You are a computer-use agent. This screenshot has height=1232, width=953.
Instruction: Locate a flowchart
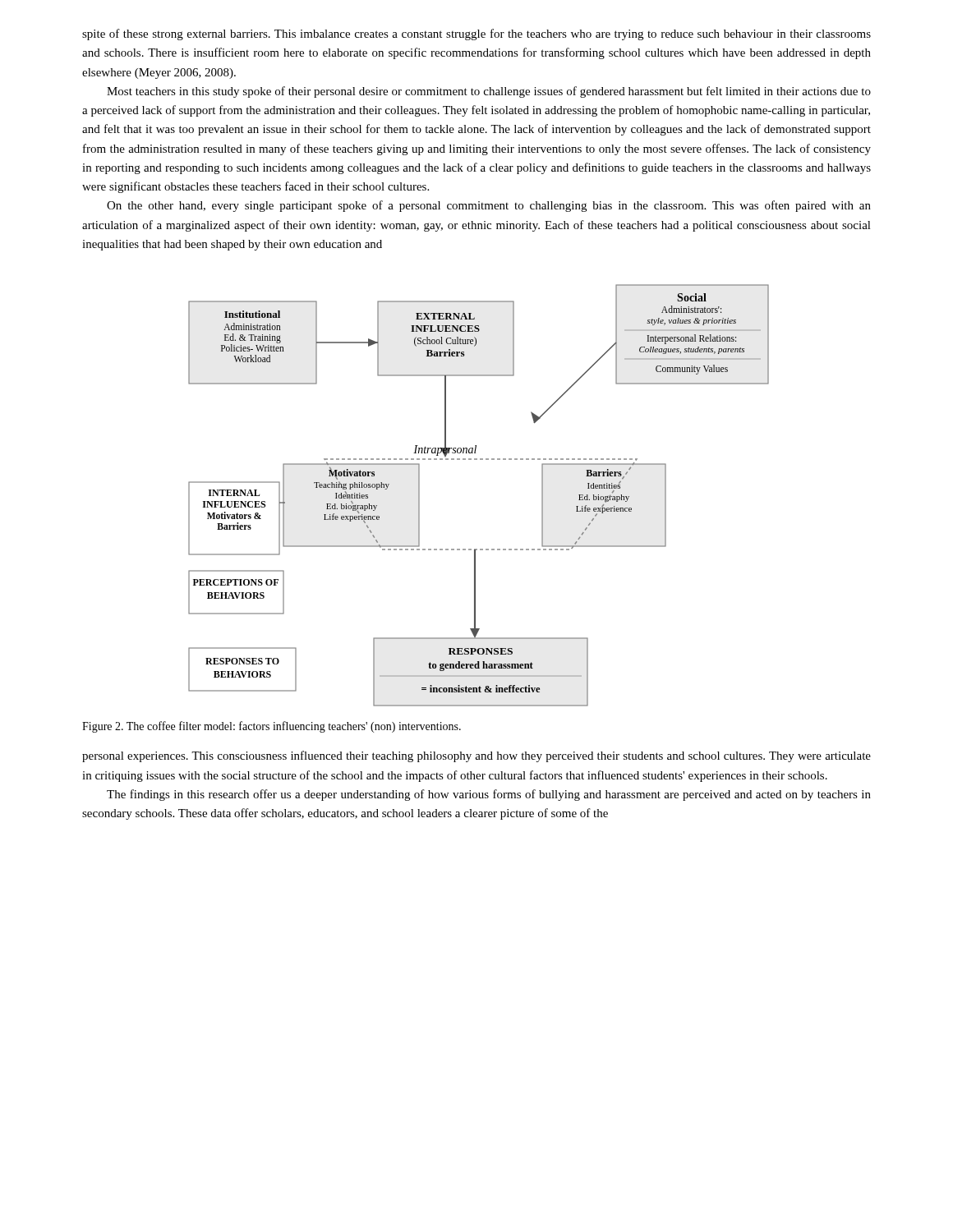pos(476,494)
